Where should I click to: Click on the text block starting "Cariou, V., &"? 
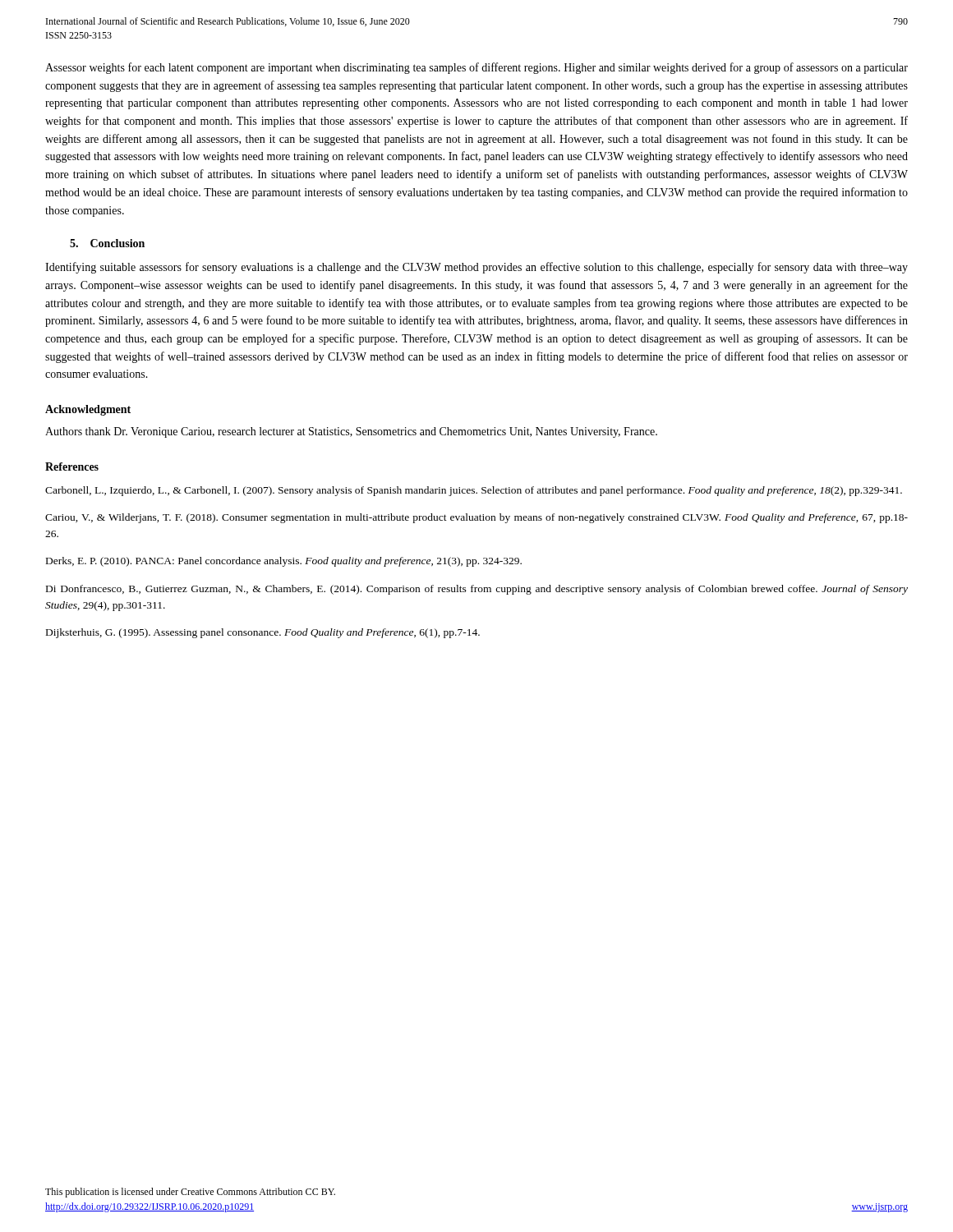[476, 525]
